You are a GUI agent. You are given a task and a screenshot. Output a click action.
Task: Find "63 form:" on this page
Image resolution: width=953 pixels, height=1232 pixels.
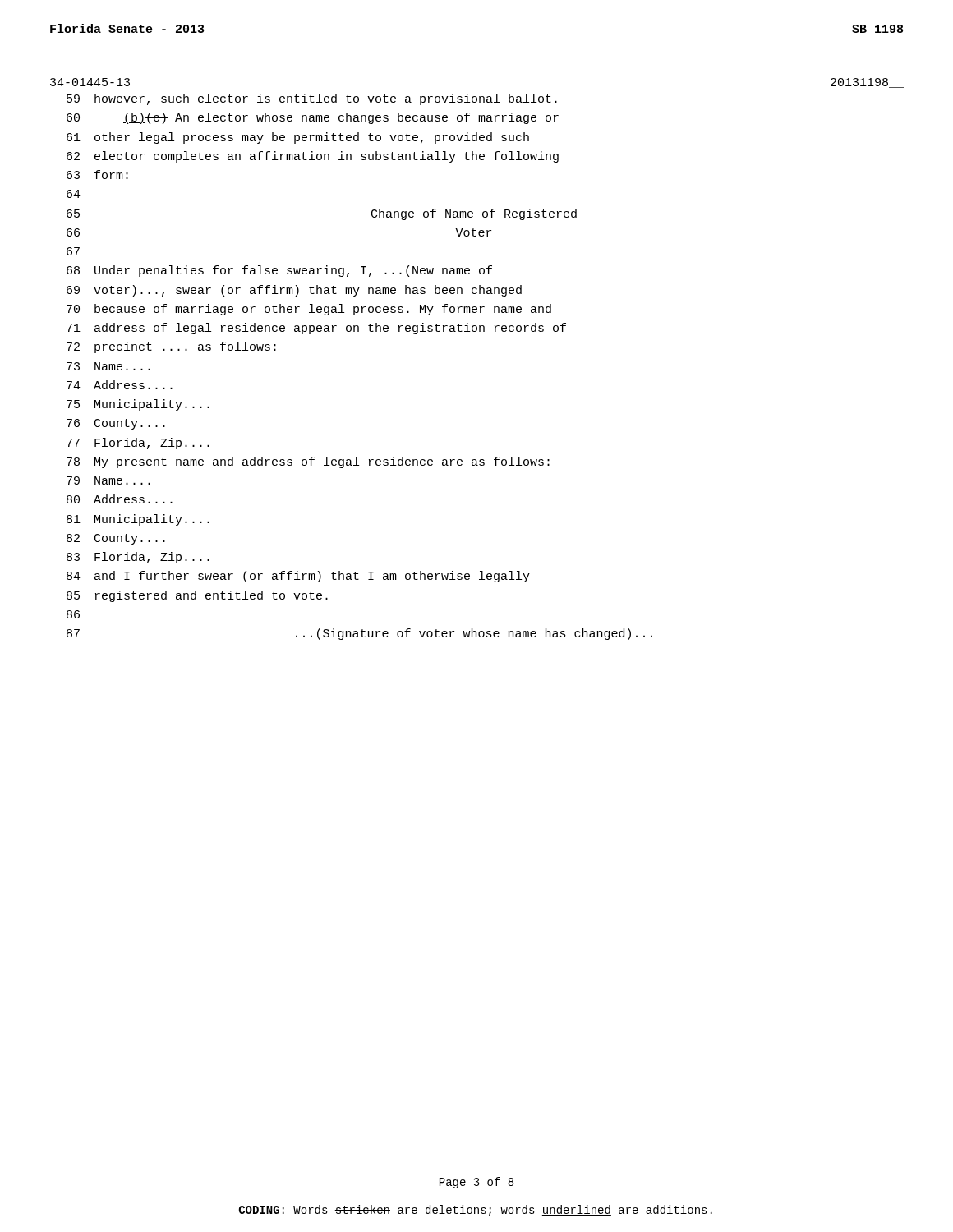[97, 175]
